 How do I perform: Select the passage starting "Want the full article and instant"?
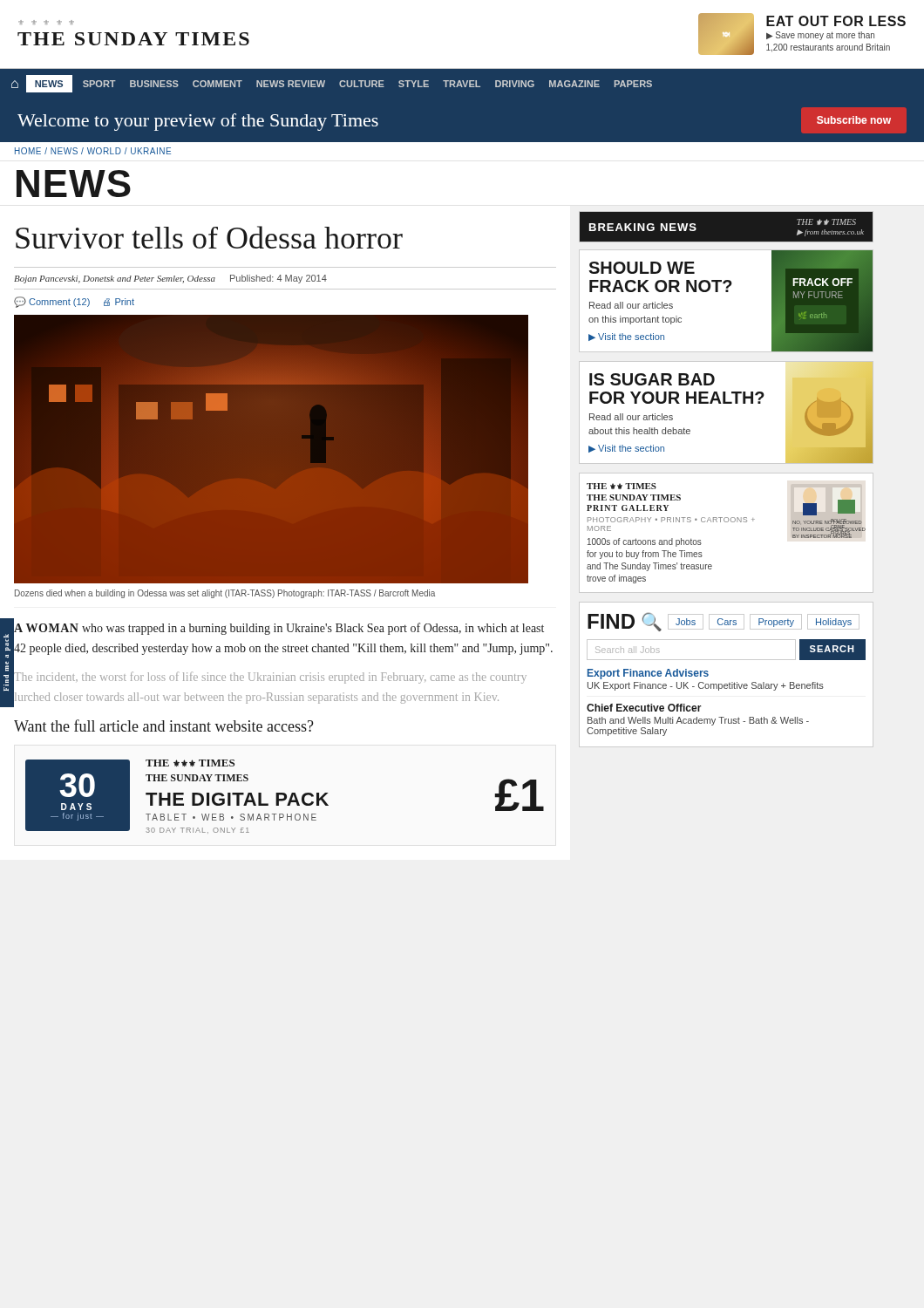pos(164,726)
